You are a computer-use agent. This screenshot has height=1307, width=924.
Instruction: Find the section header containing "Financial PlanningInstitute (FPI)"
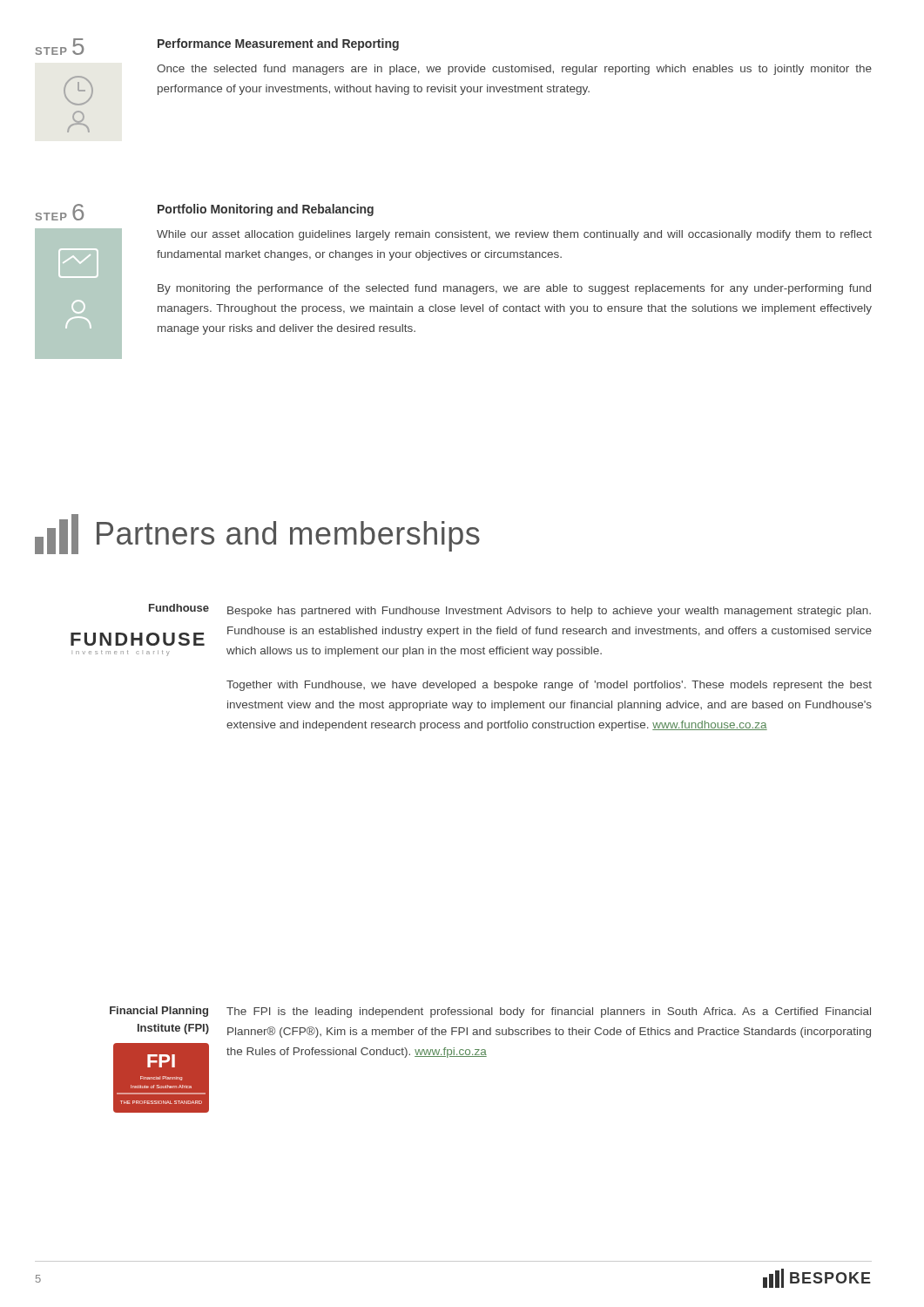pos(159,1019)
